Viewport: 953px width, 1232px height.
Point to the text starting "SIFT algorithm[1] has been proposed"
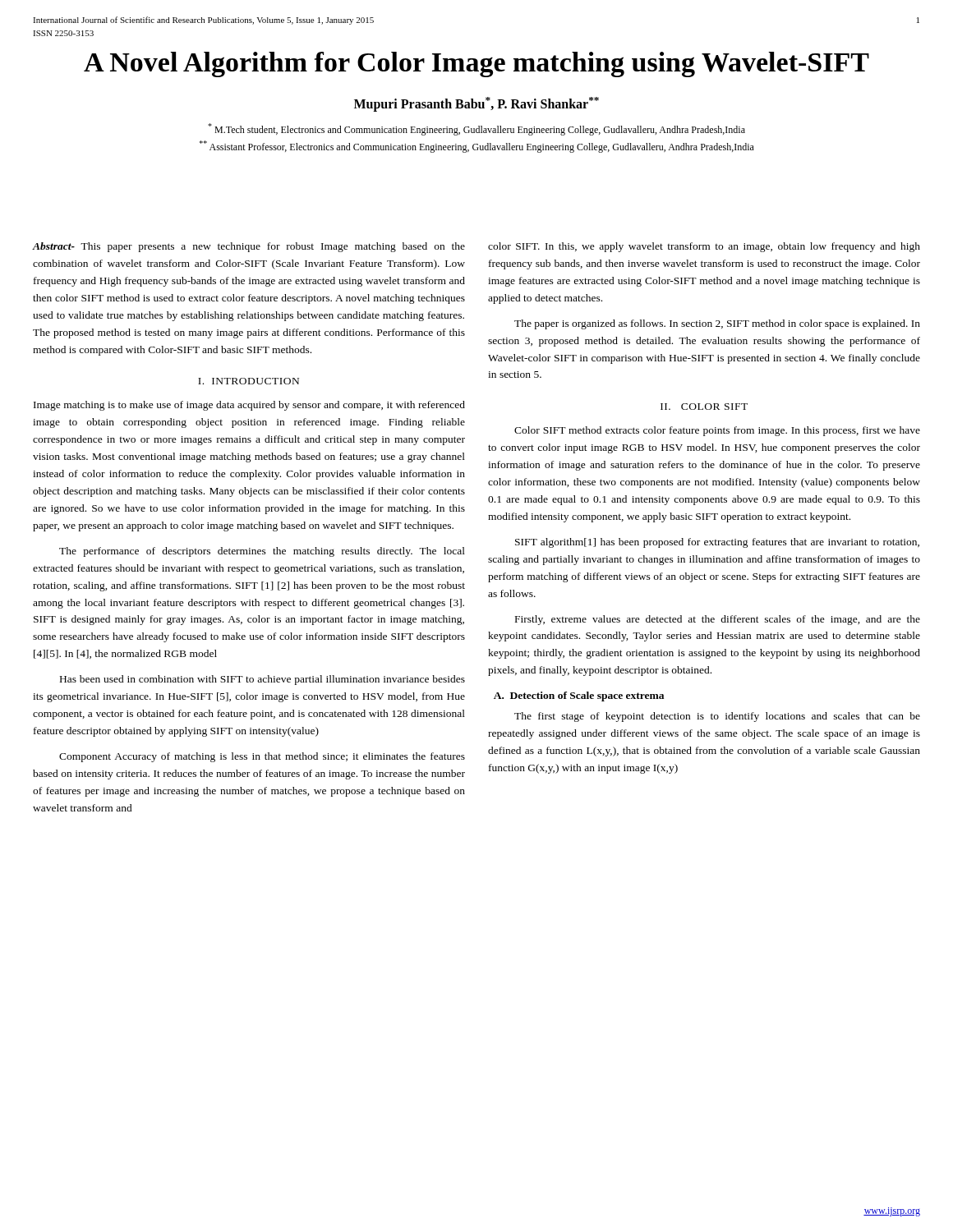coord(704,568)
